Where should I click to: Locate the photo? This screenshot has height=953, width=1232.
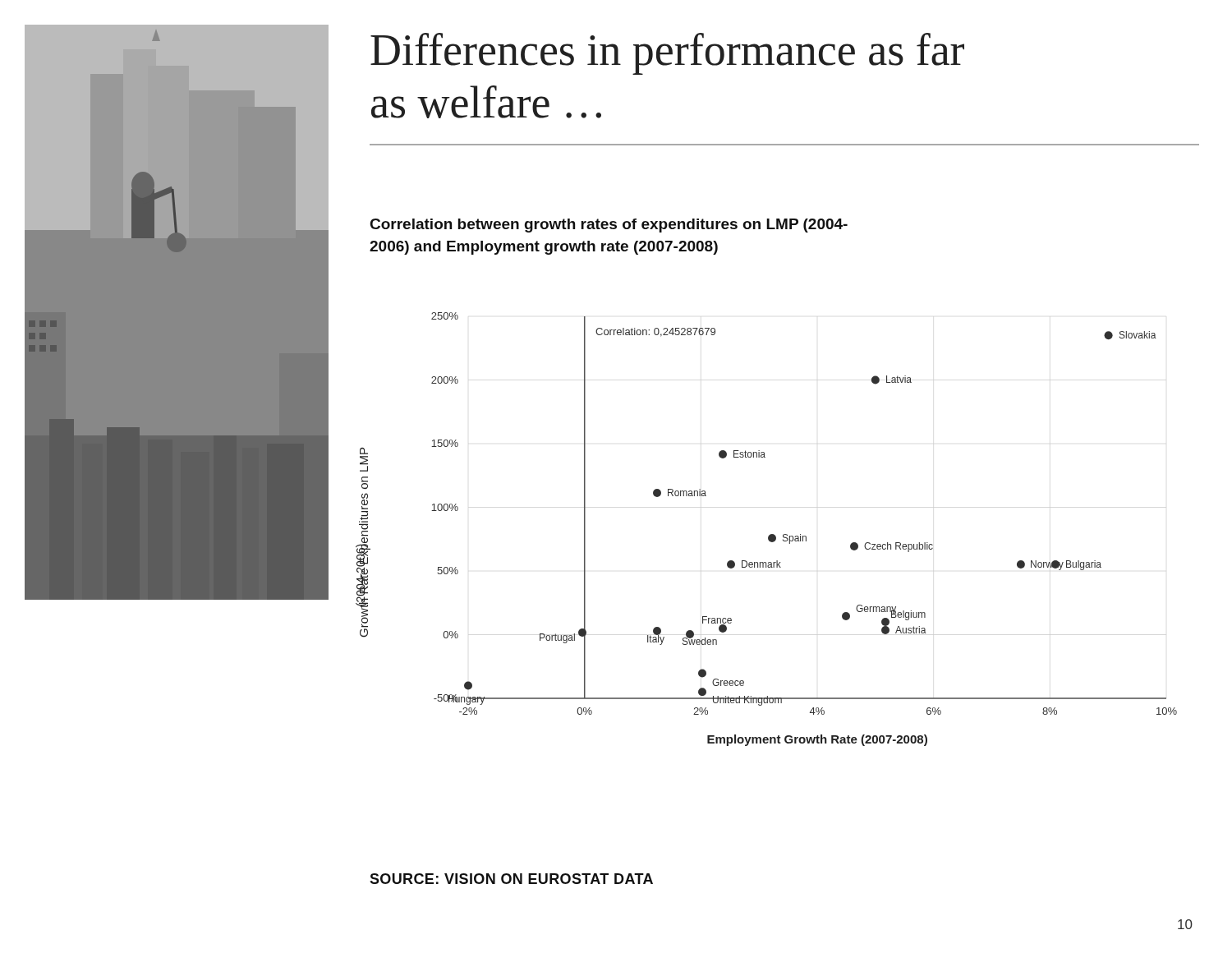pyautogui.click(x=177, y=312)
